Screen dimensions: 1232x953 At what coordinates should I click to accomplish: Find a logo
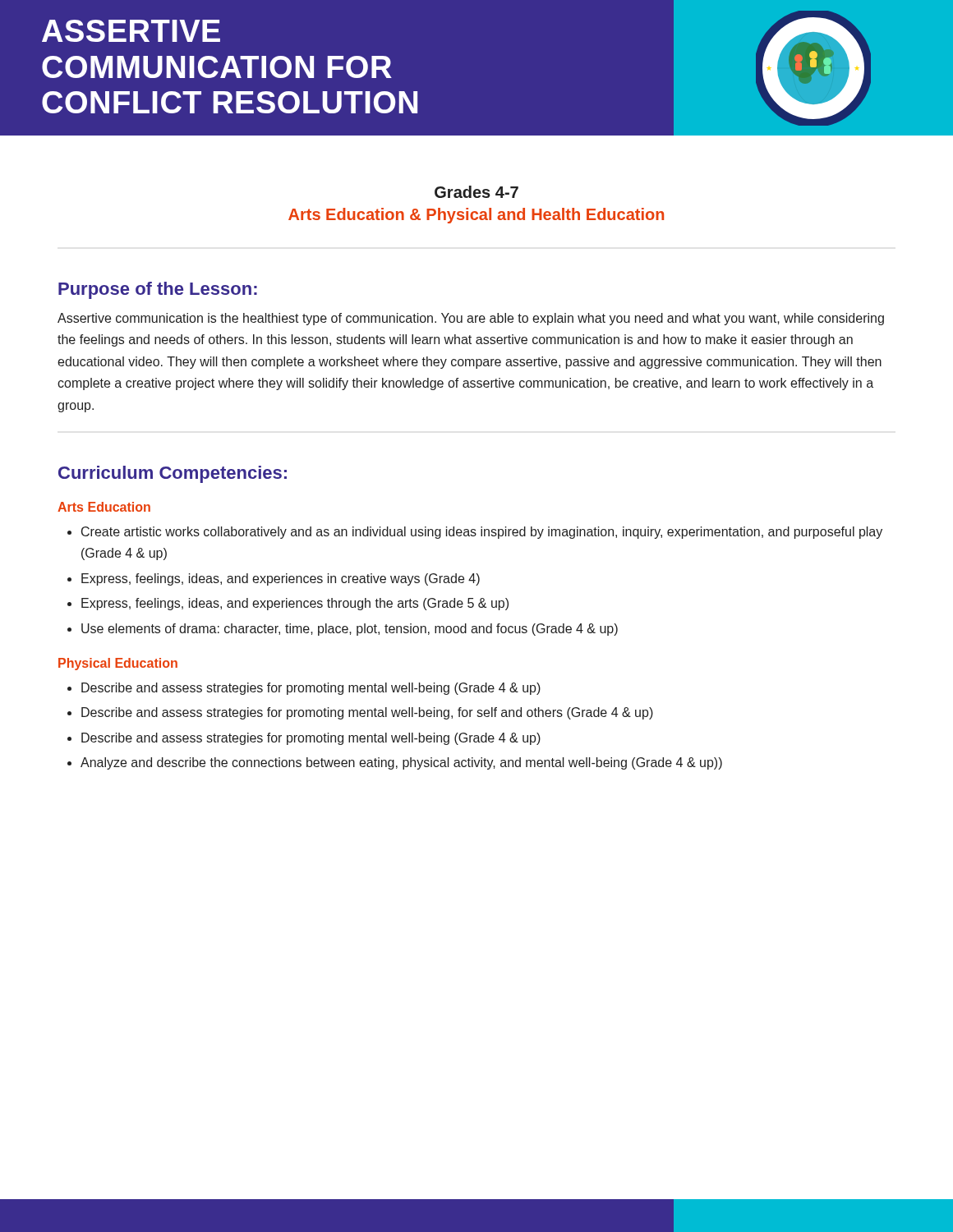point(813,68)
